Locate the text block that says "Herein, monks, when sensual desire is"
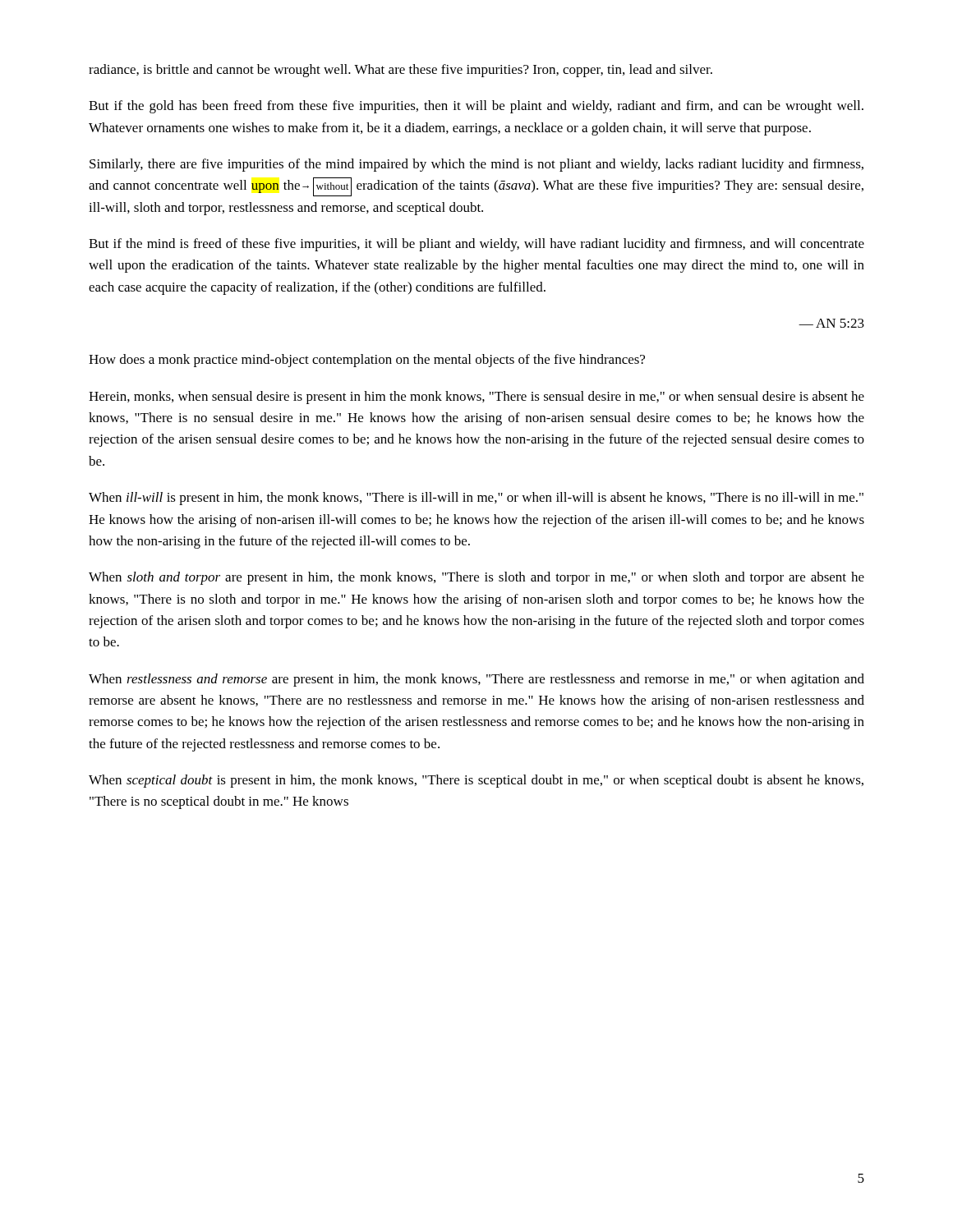 coord(476,429)
